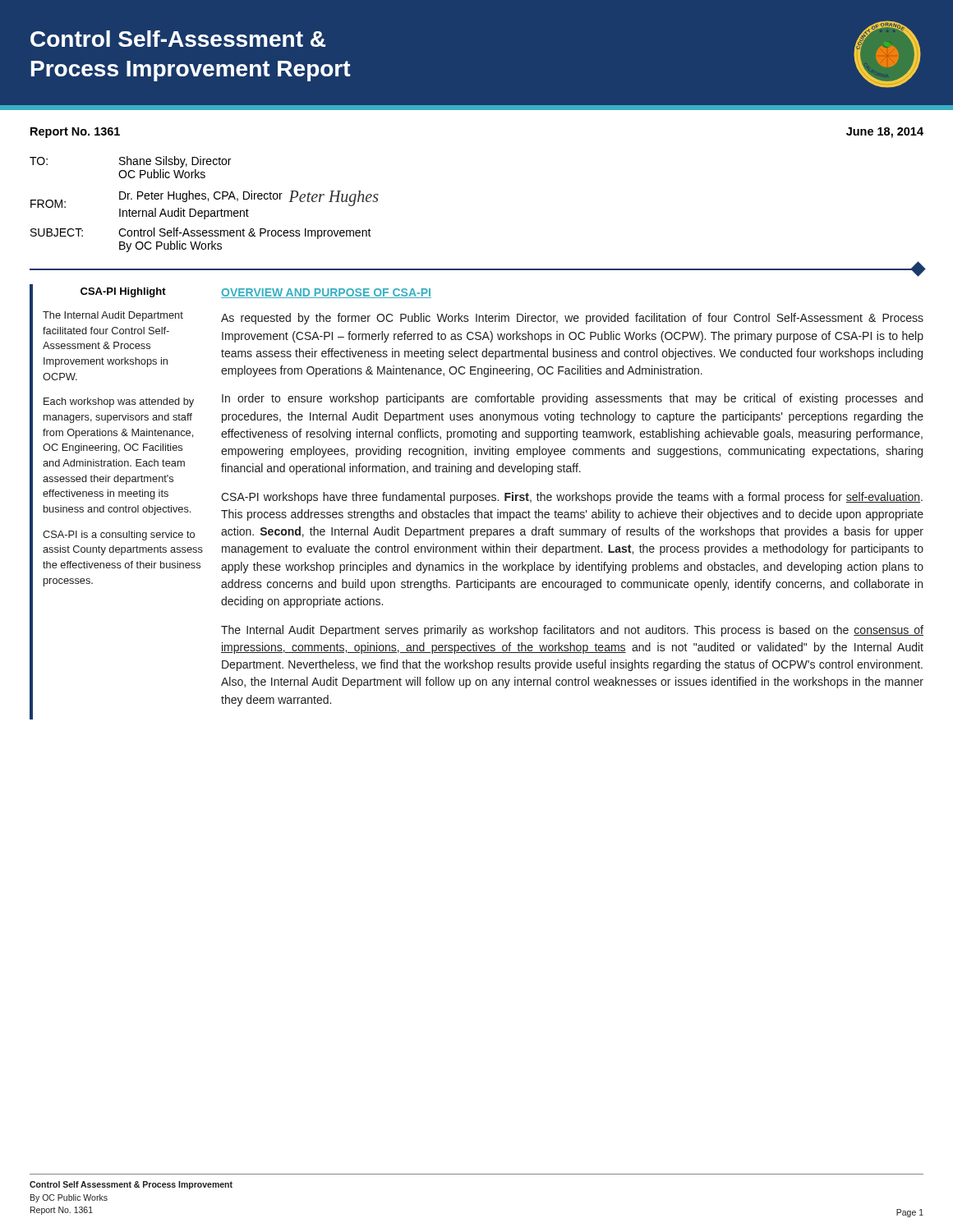Image resolution: width=953 pixels, height=1232 pixels.
Task: Find the text that reads "Report No. 1361 June 18, 2014"
Action: [76, 133]
